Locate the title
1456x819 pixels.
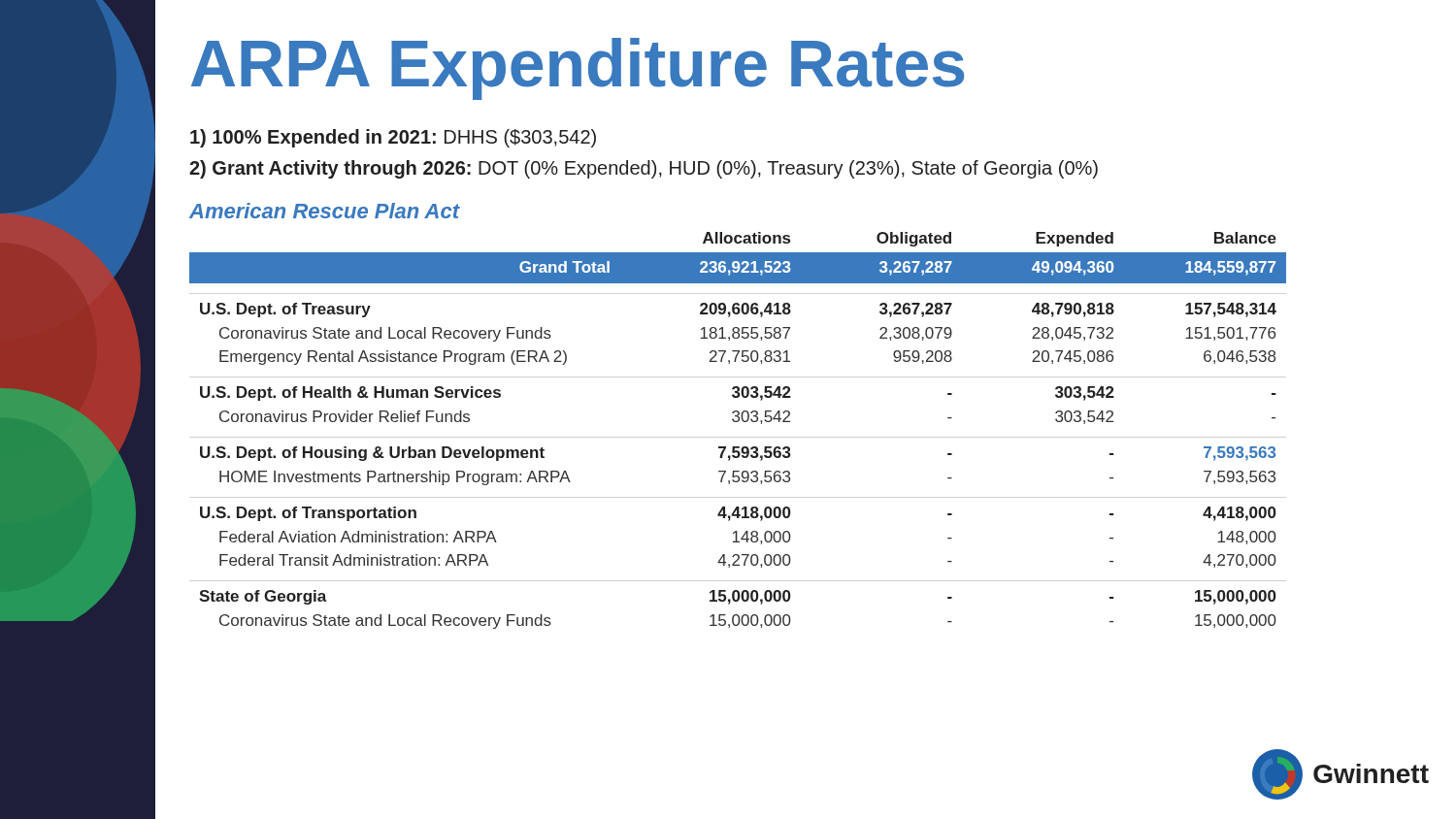click(x=578, y=63)
